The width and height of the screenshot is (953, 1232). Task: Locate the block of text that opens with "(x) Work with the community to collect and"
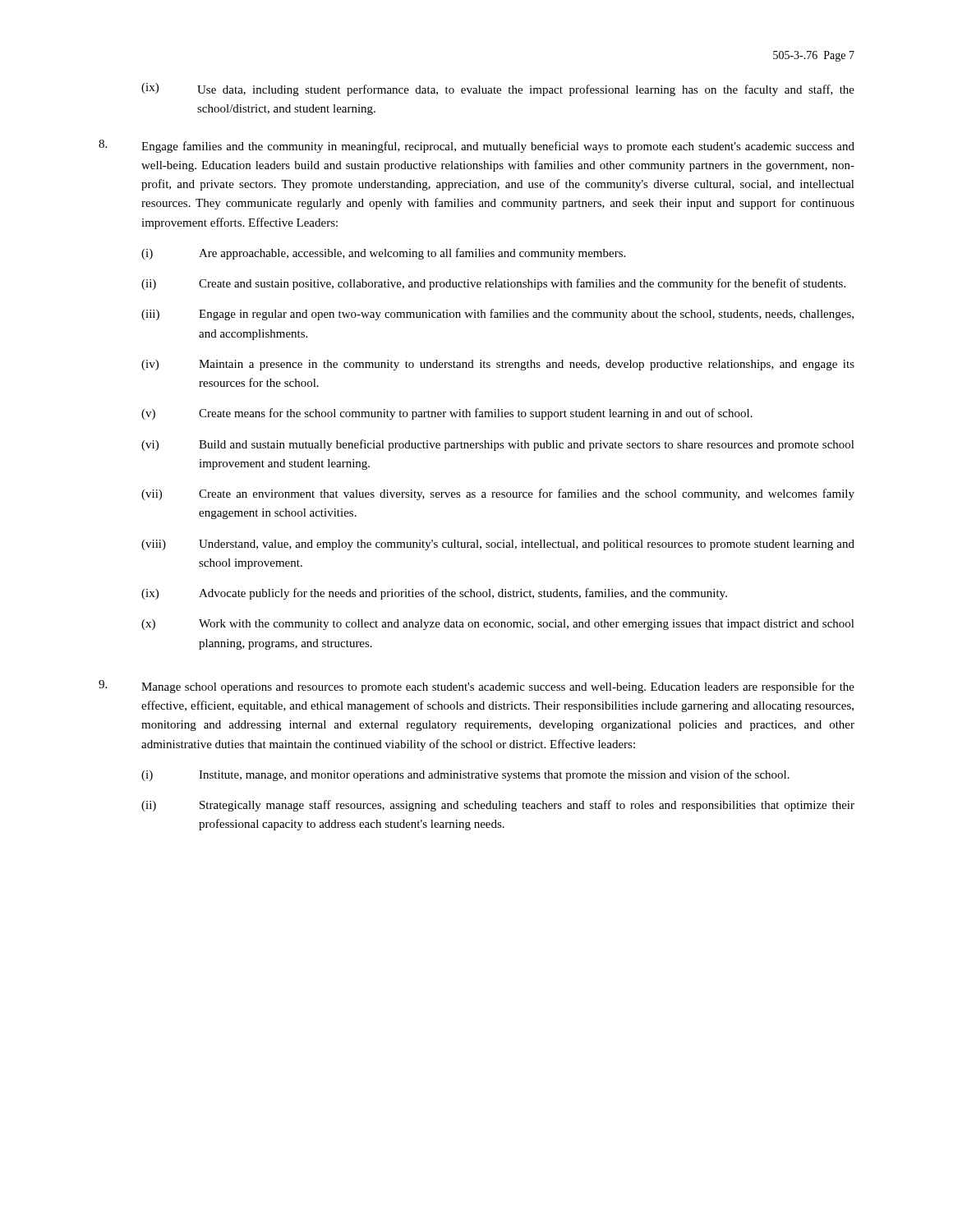[x=498, y=634]
